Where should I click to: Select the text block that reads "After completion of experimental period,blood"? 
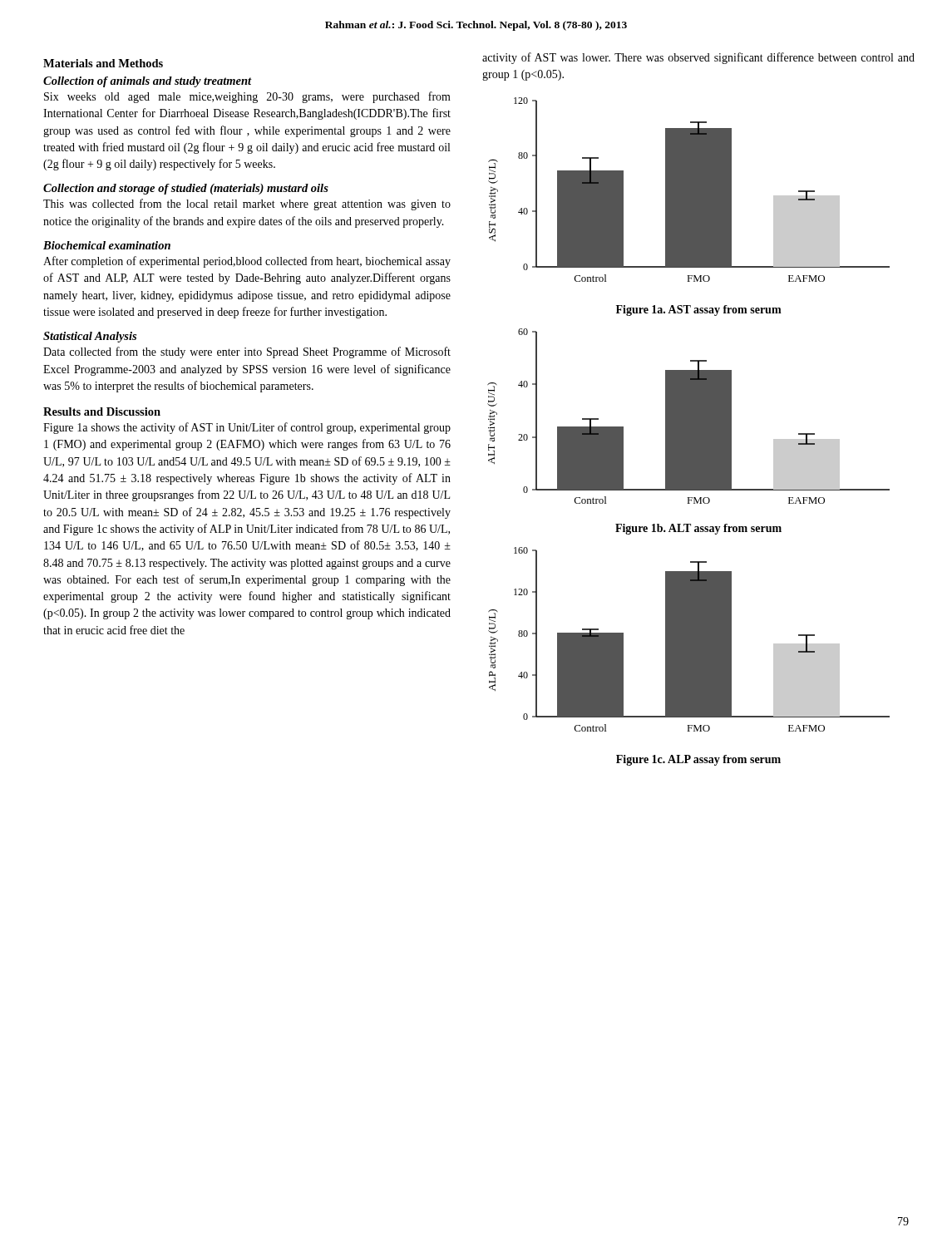click(x=247, y=287)
